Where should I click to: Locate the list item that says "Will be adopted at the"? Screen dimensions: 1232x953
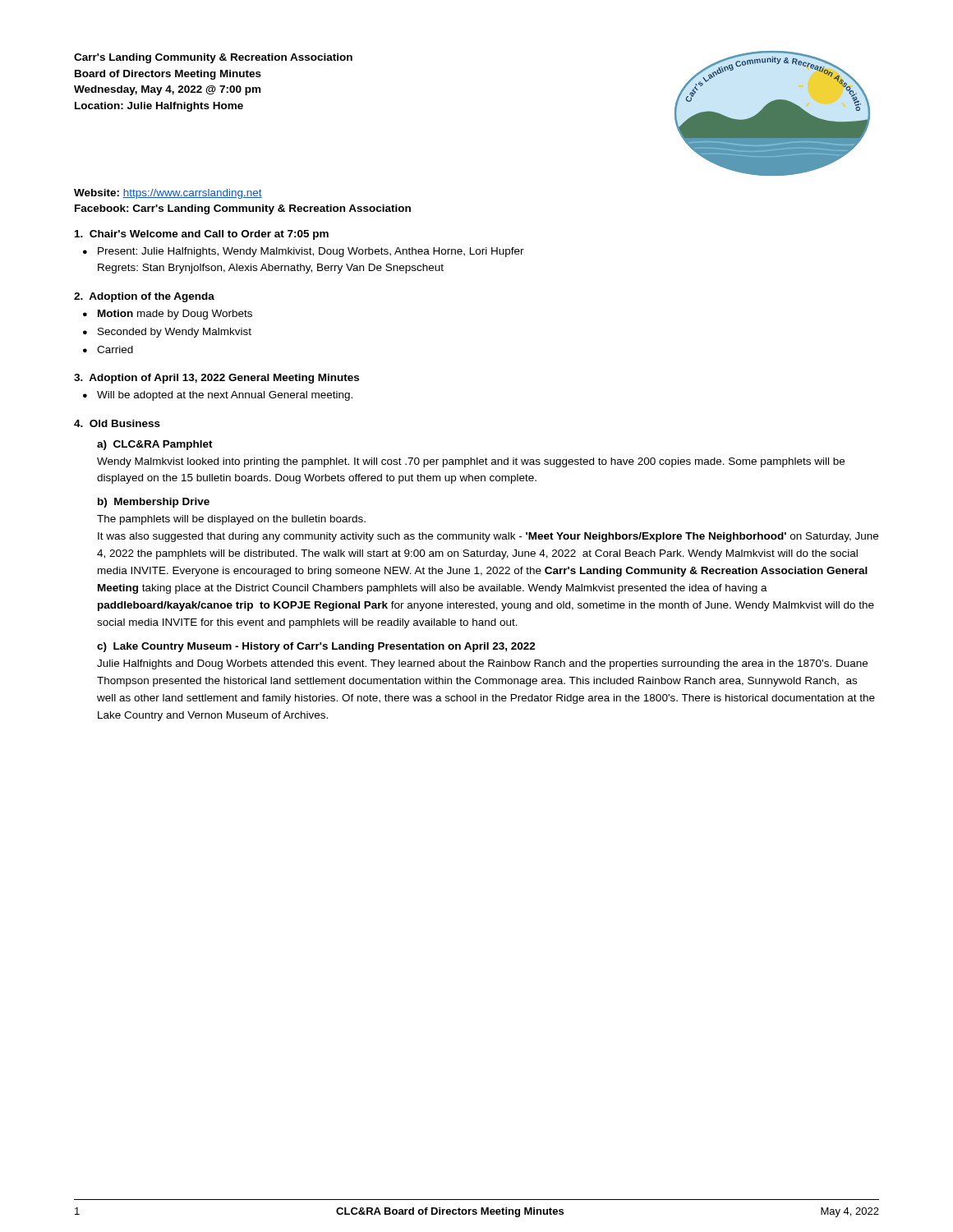[225, 395]
